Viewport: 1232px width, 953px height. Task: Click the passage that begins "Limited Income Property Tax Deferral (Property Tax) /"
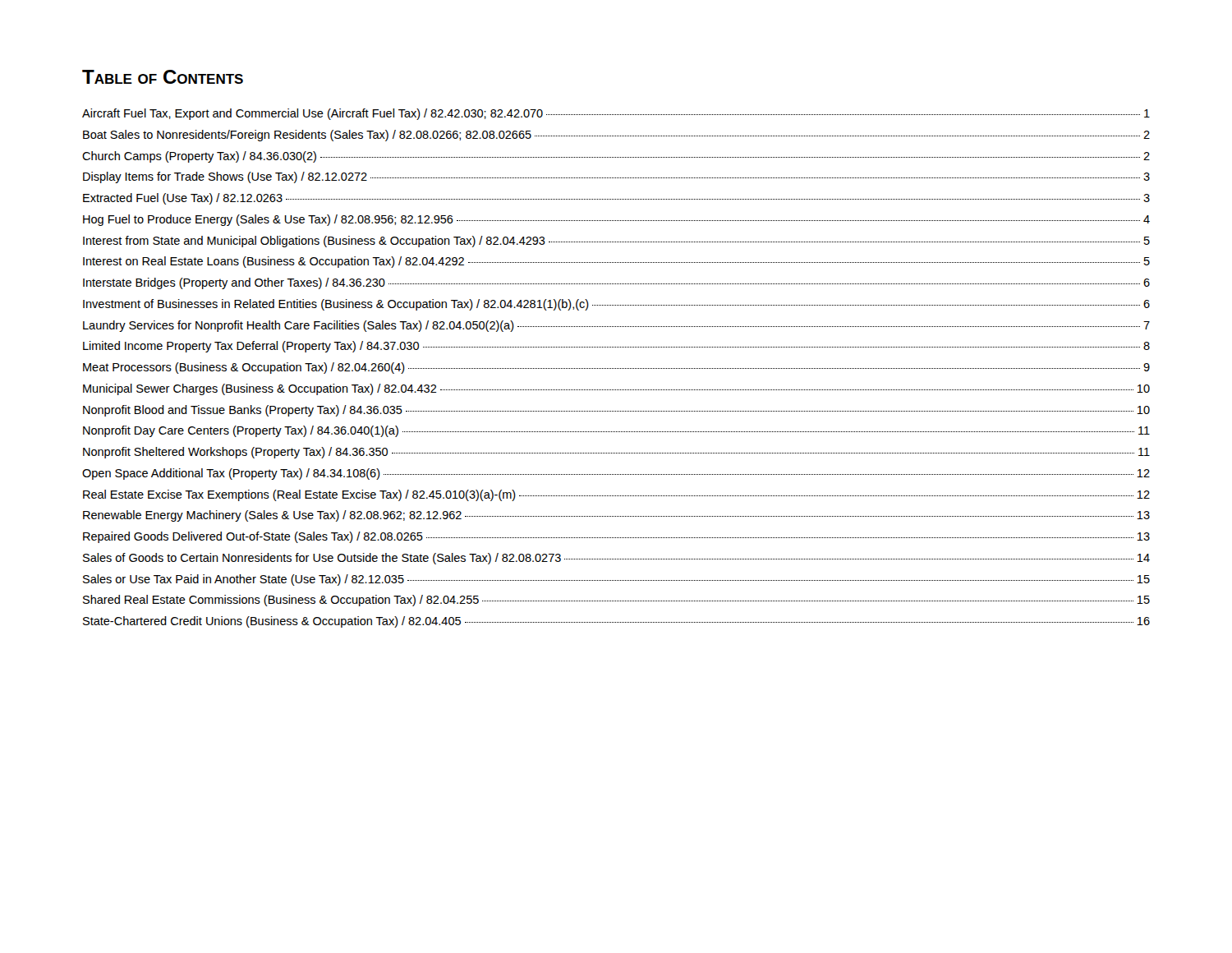616,347
